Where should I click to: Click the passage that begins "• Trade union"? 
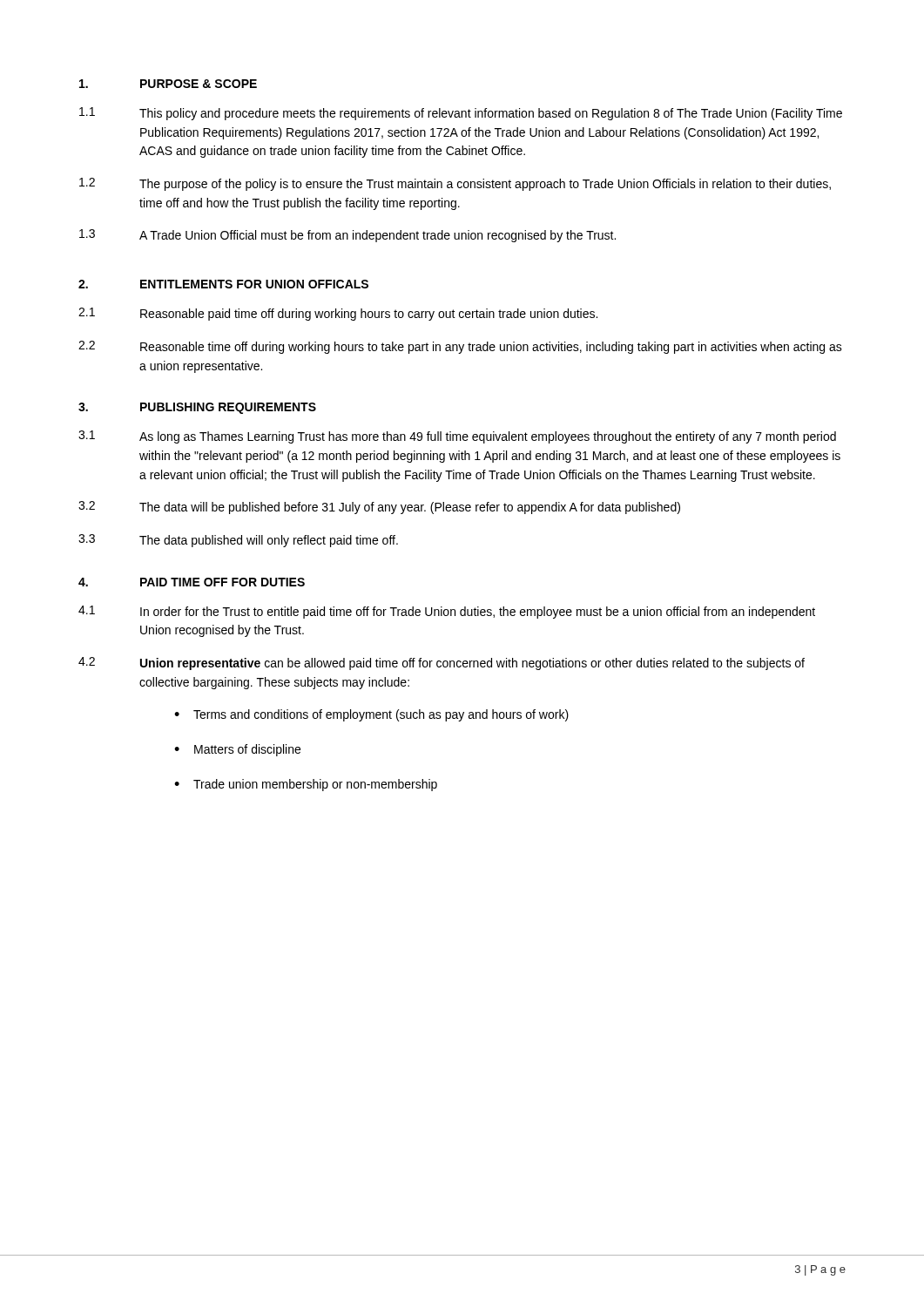(x=306, y=785)
